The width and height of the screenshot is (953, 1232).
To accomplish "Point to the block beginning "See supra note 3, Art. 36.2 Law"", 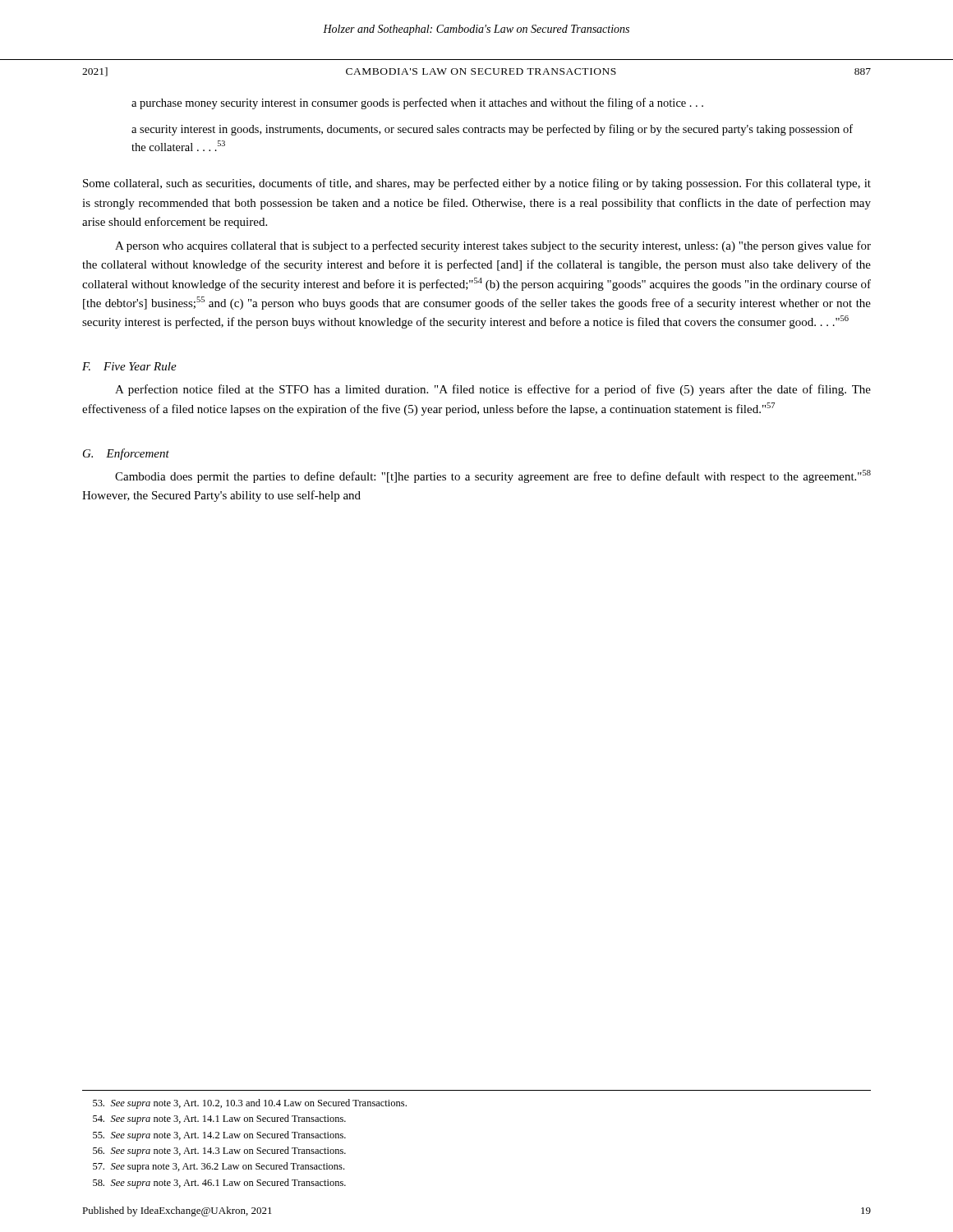I will click(214, 1167).
